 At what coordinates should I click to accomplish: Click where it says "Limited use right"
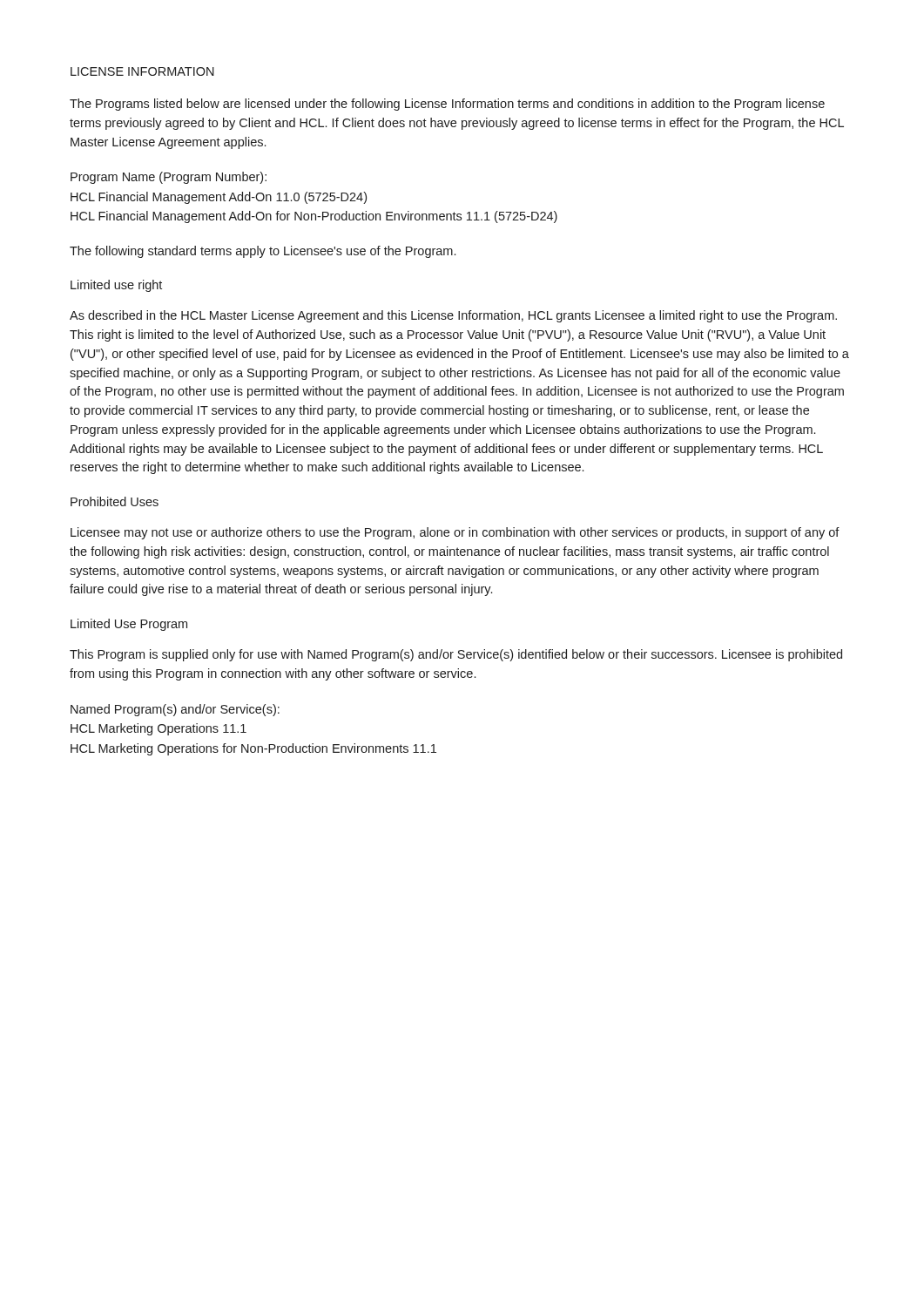[116, 285]
